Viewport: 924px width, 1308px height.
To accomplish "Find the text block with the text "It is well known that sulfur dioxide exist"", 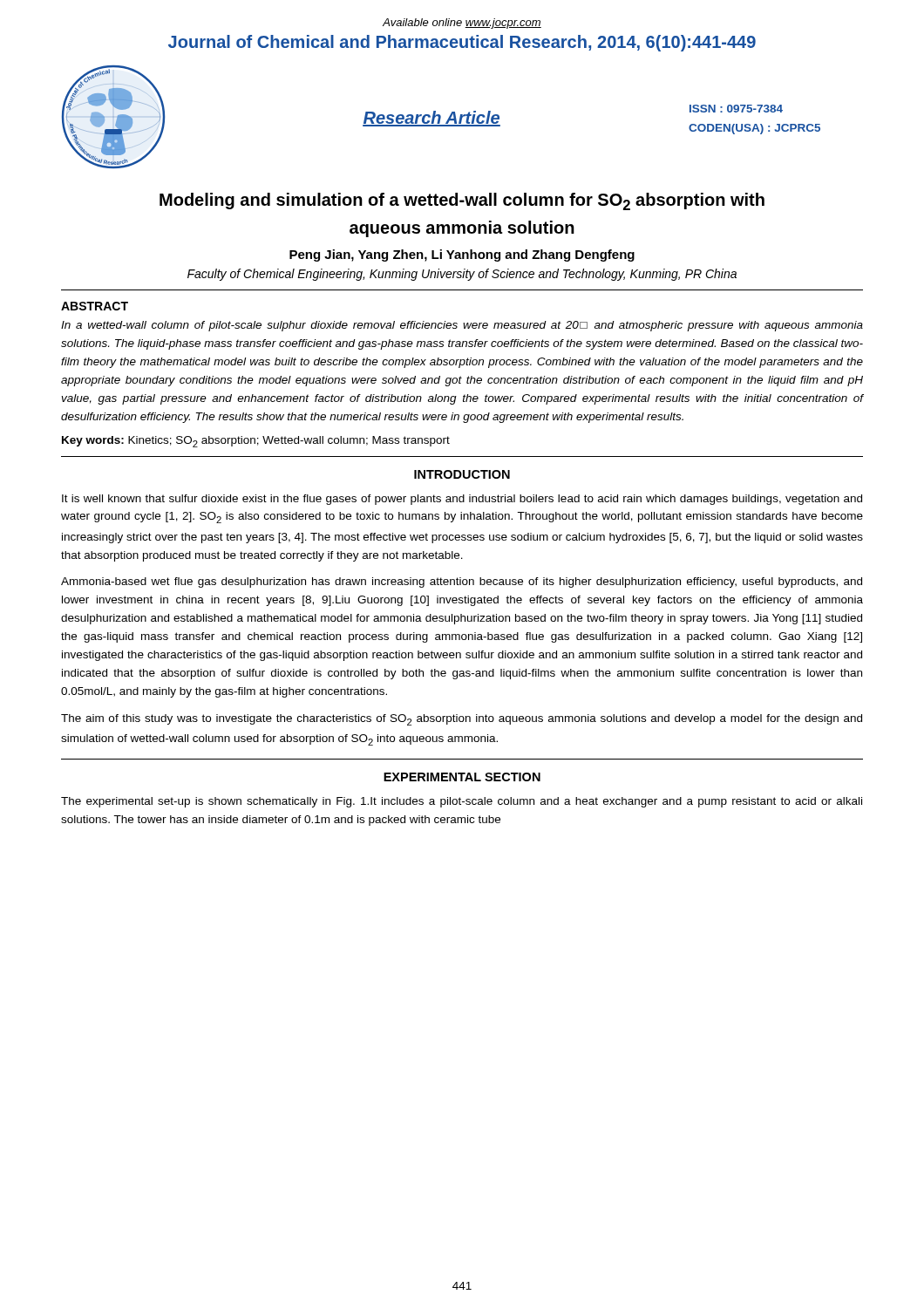I will [462, 526].
